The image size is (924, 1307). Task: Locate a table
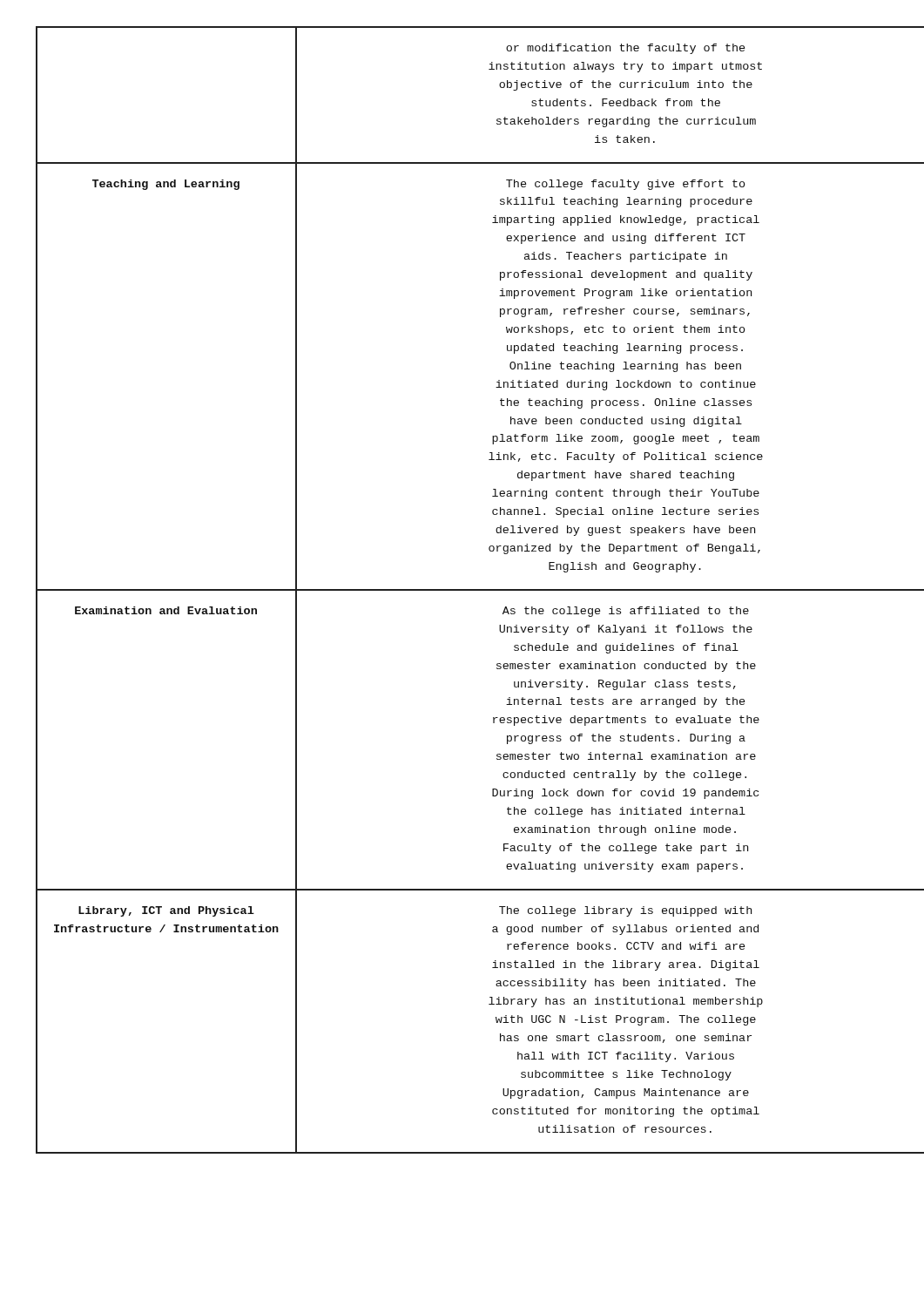coord(462,590)
